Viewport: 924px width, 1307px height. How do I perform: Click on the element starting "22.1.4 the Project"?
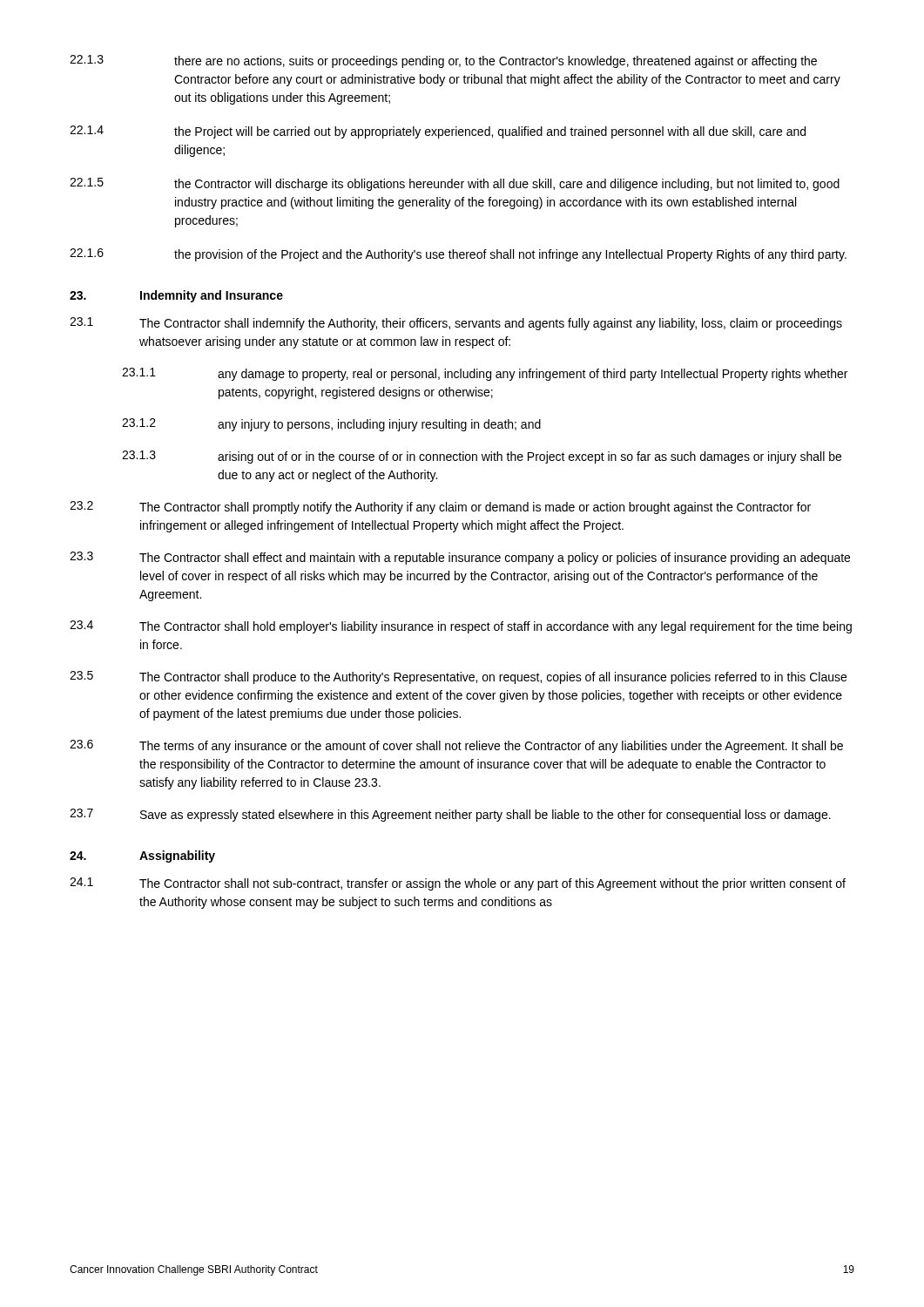(462, 141)
